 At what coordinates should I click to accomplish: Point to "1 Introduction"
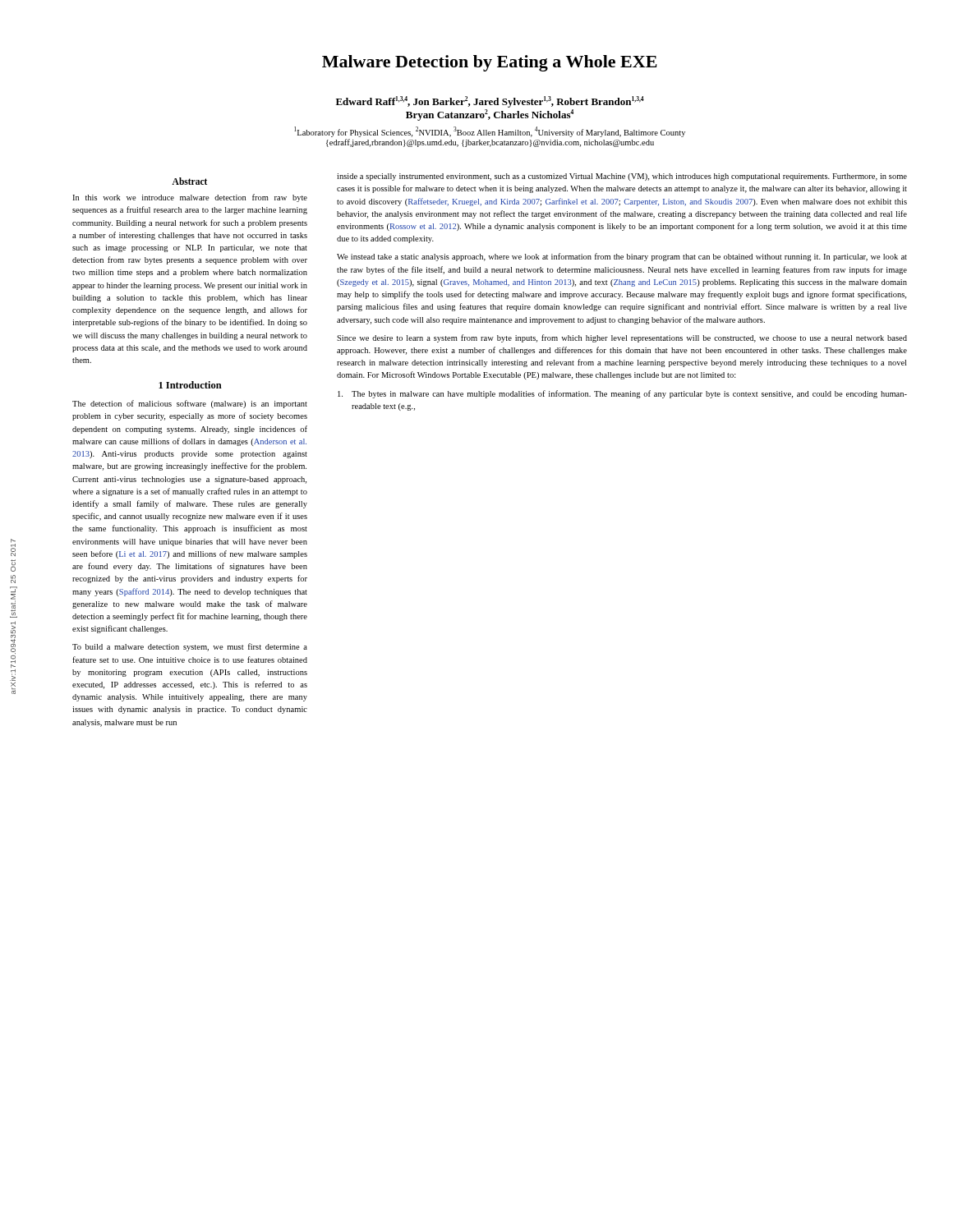[x=190, y=385]
